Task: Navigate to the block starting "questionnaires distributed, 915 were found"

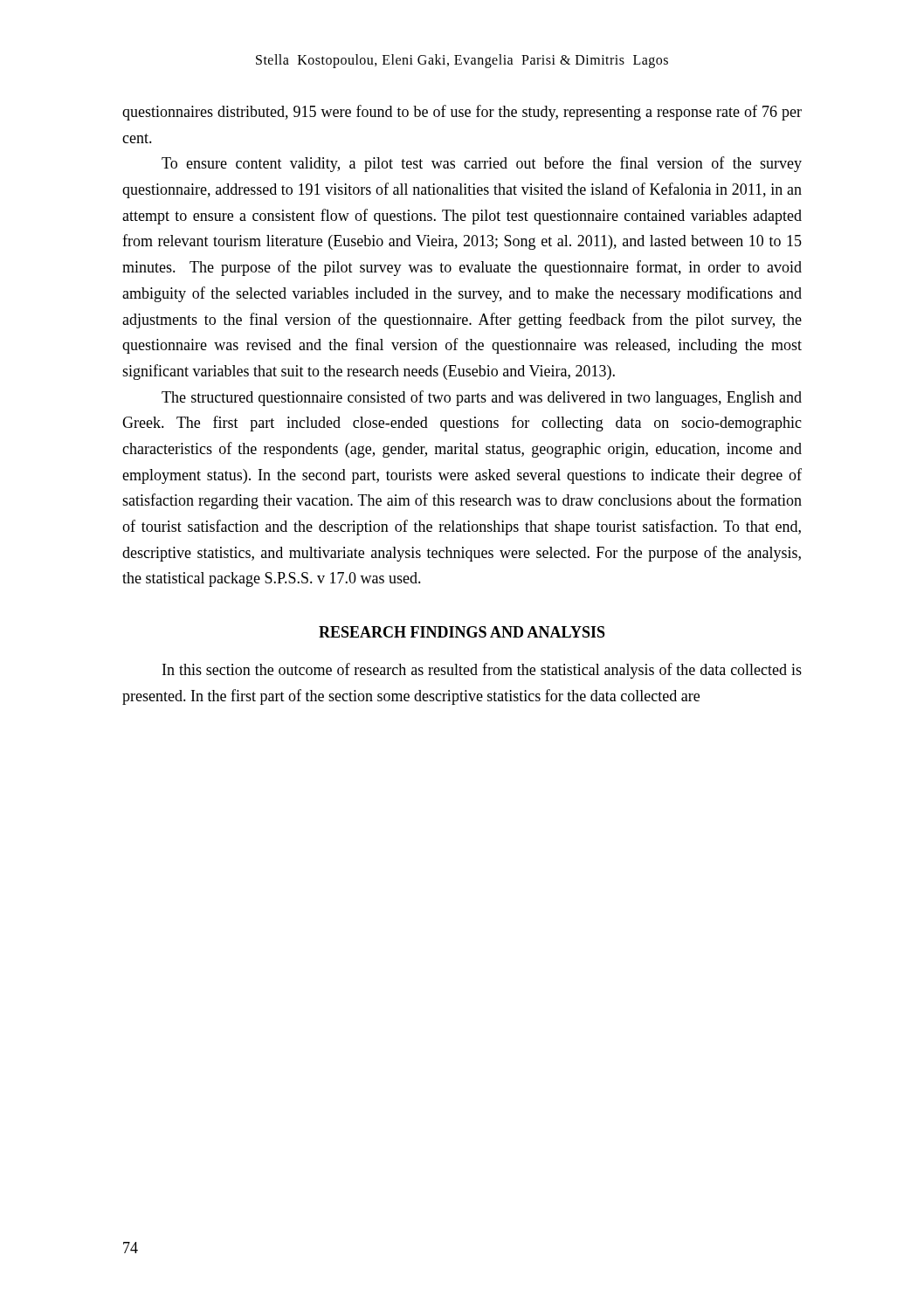Action: click(x=462, y=346)
